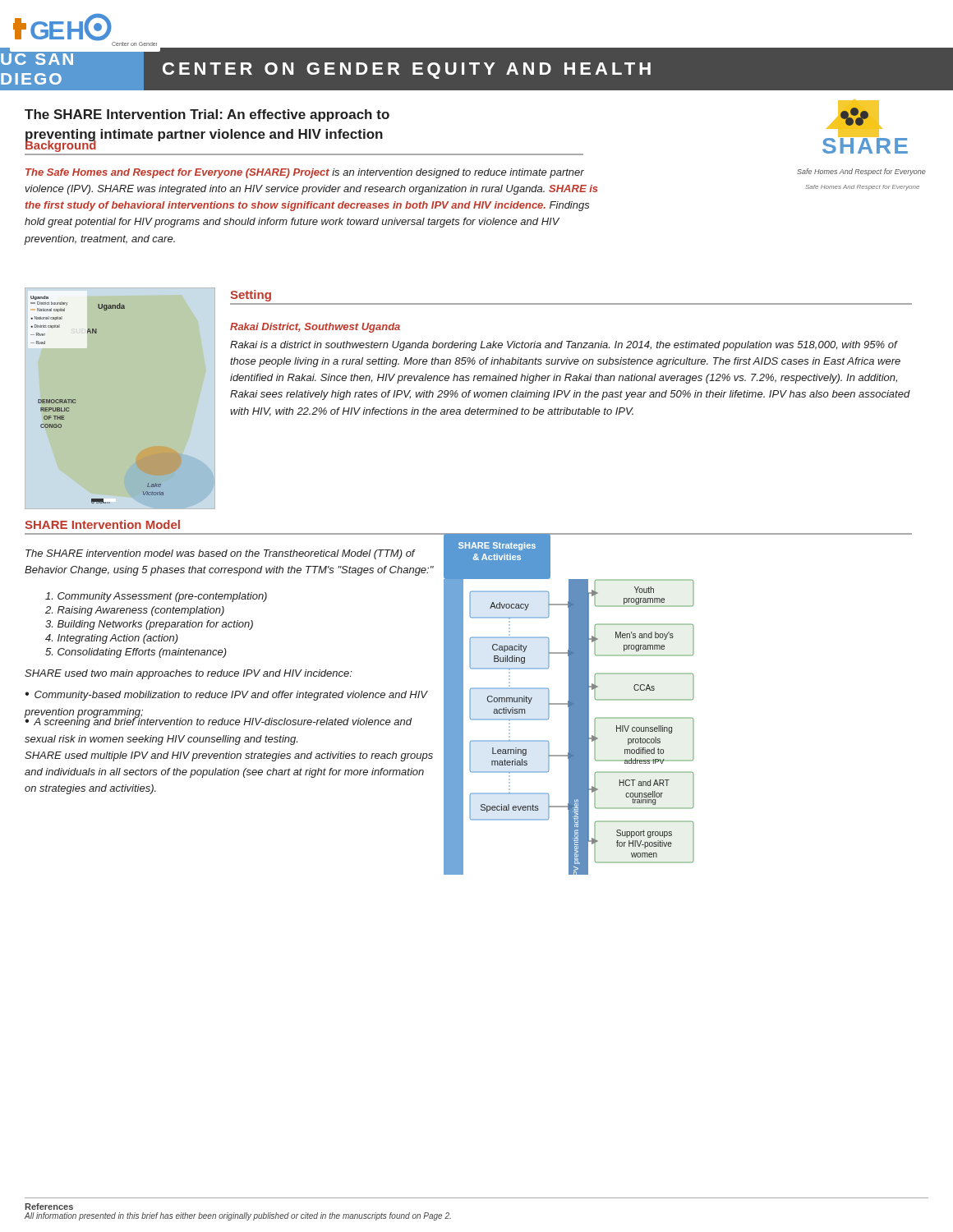Click on the list item containing "3. Building Networks (preparation for action)"
This screenshot has width=953, height=1232.
(149, 624)
